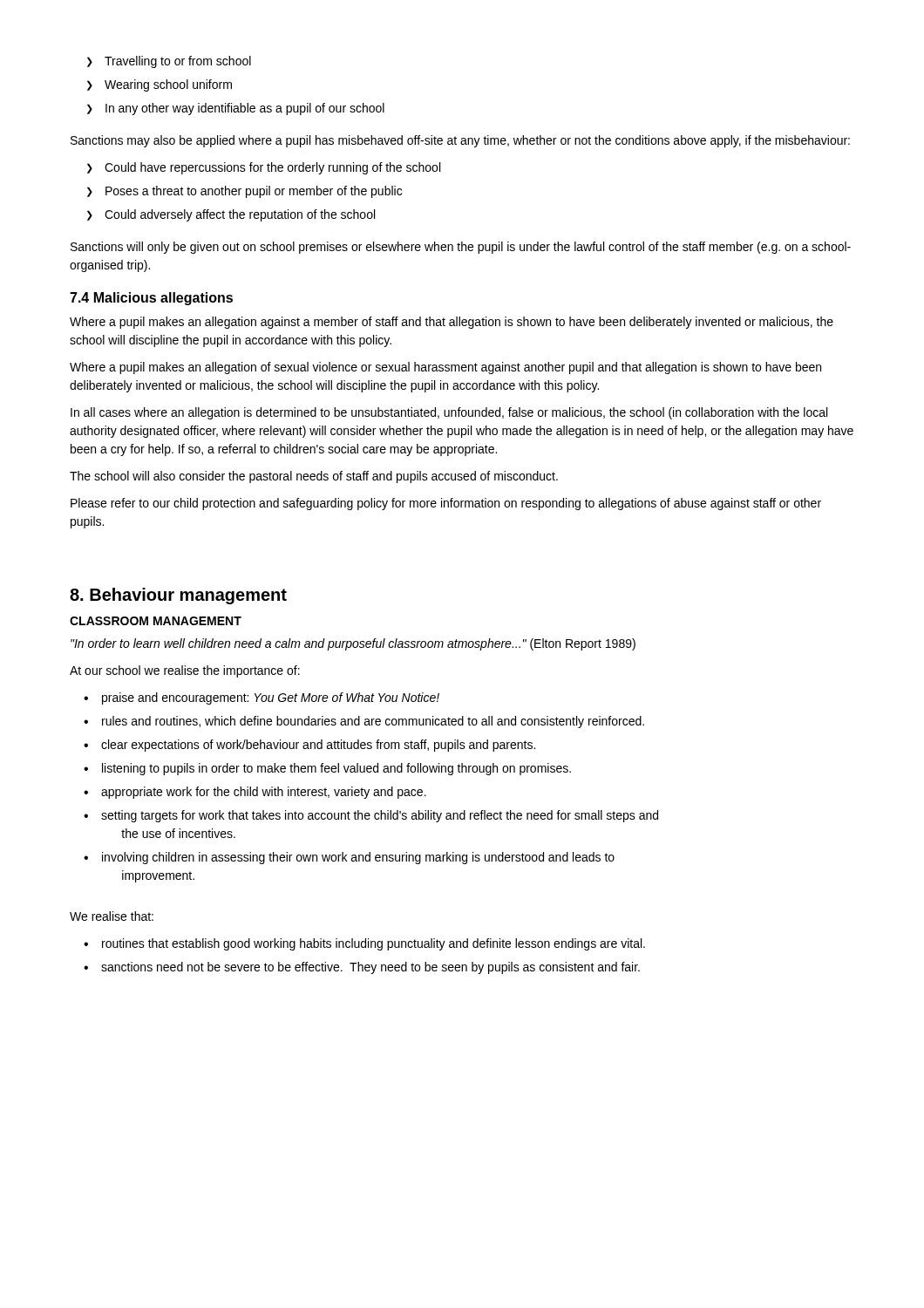Where does it say "8. Behaviour management"?
924x1308 pixels.
coord(178,596)
